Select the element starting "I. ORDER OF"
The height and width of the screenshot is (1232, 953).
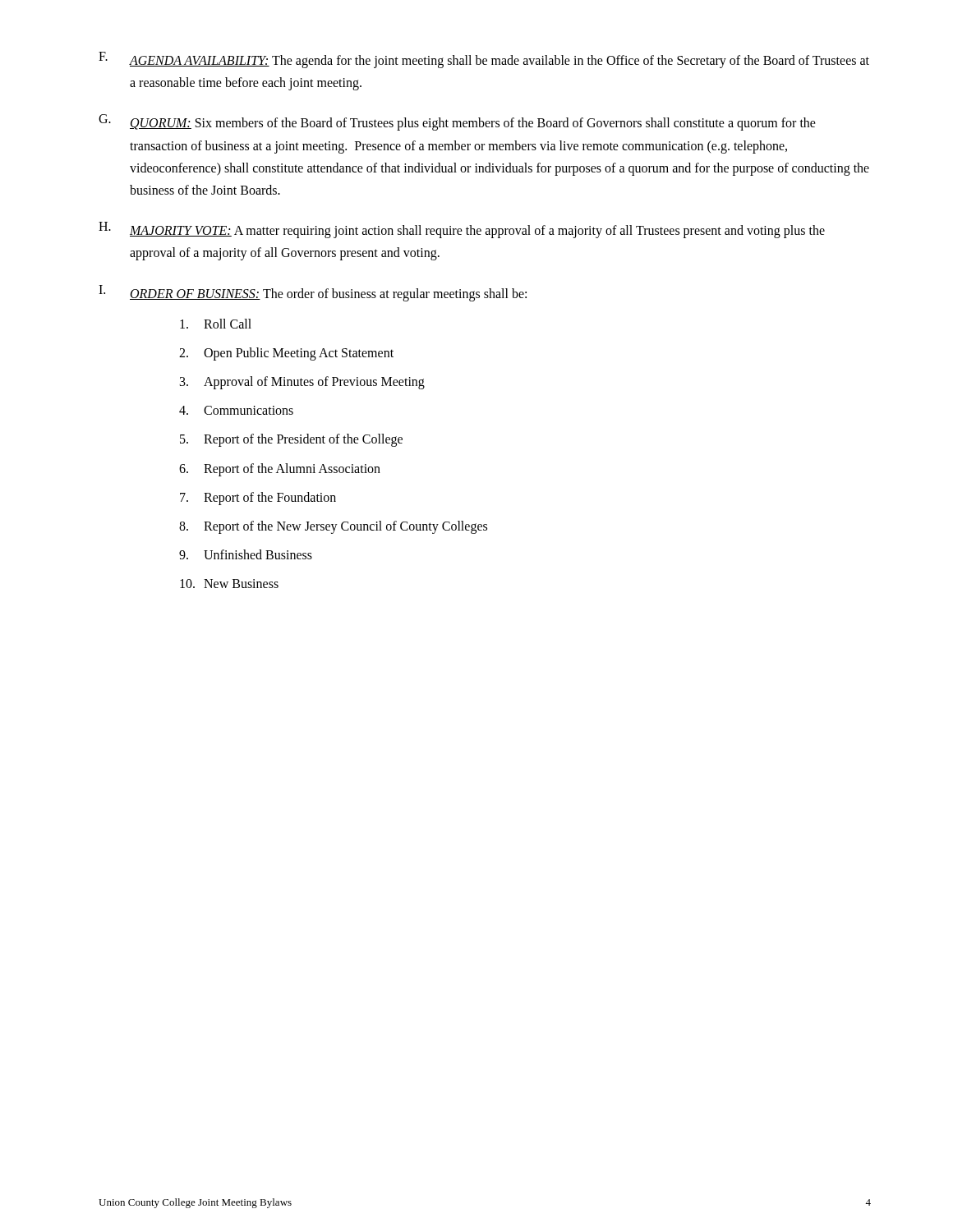313,293
